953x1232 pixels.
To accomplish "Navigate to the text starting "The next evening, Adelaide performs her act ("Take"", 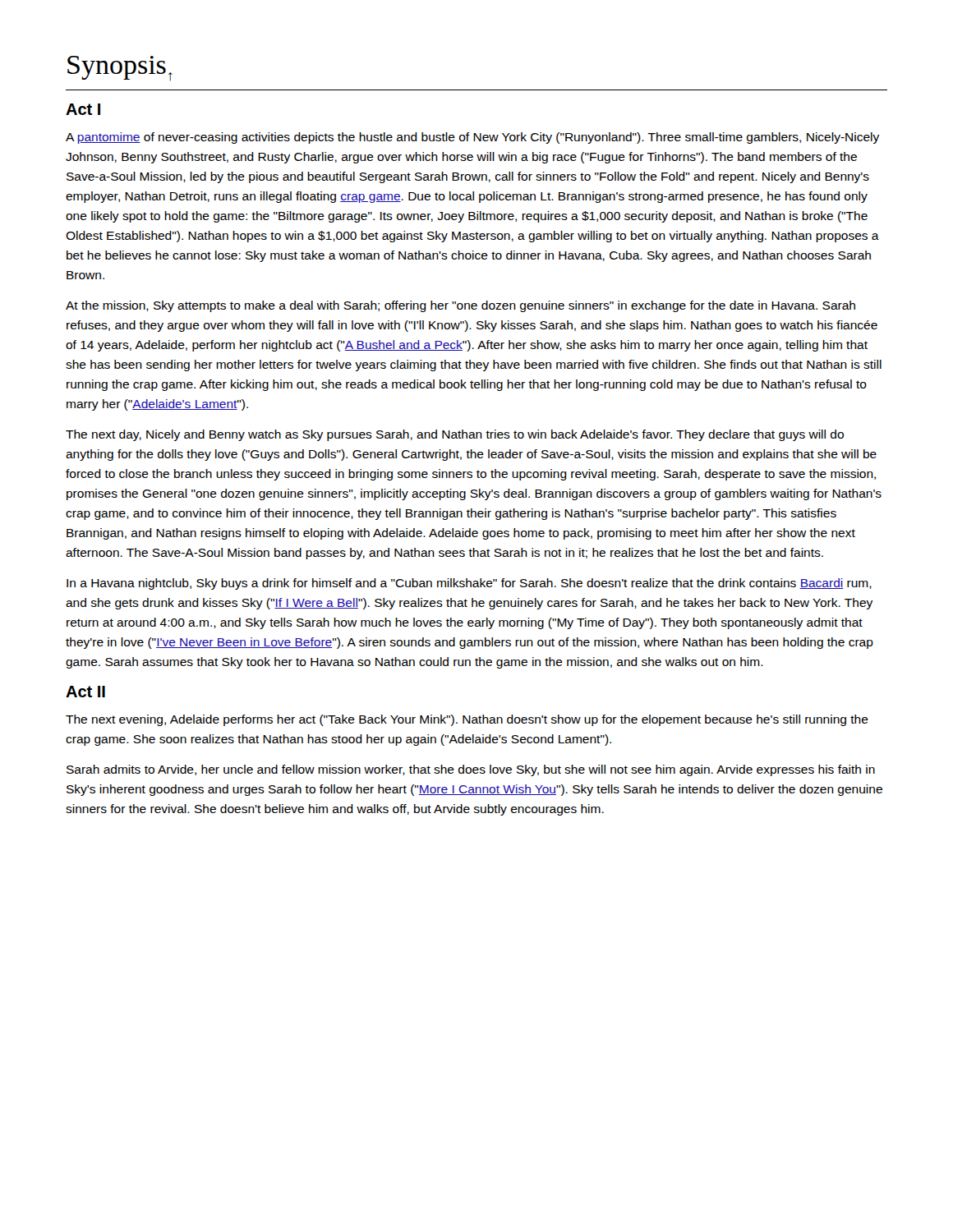I will 476,730.
